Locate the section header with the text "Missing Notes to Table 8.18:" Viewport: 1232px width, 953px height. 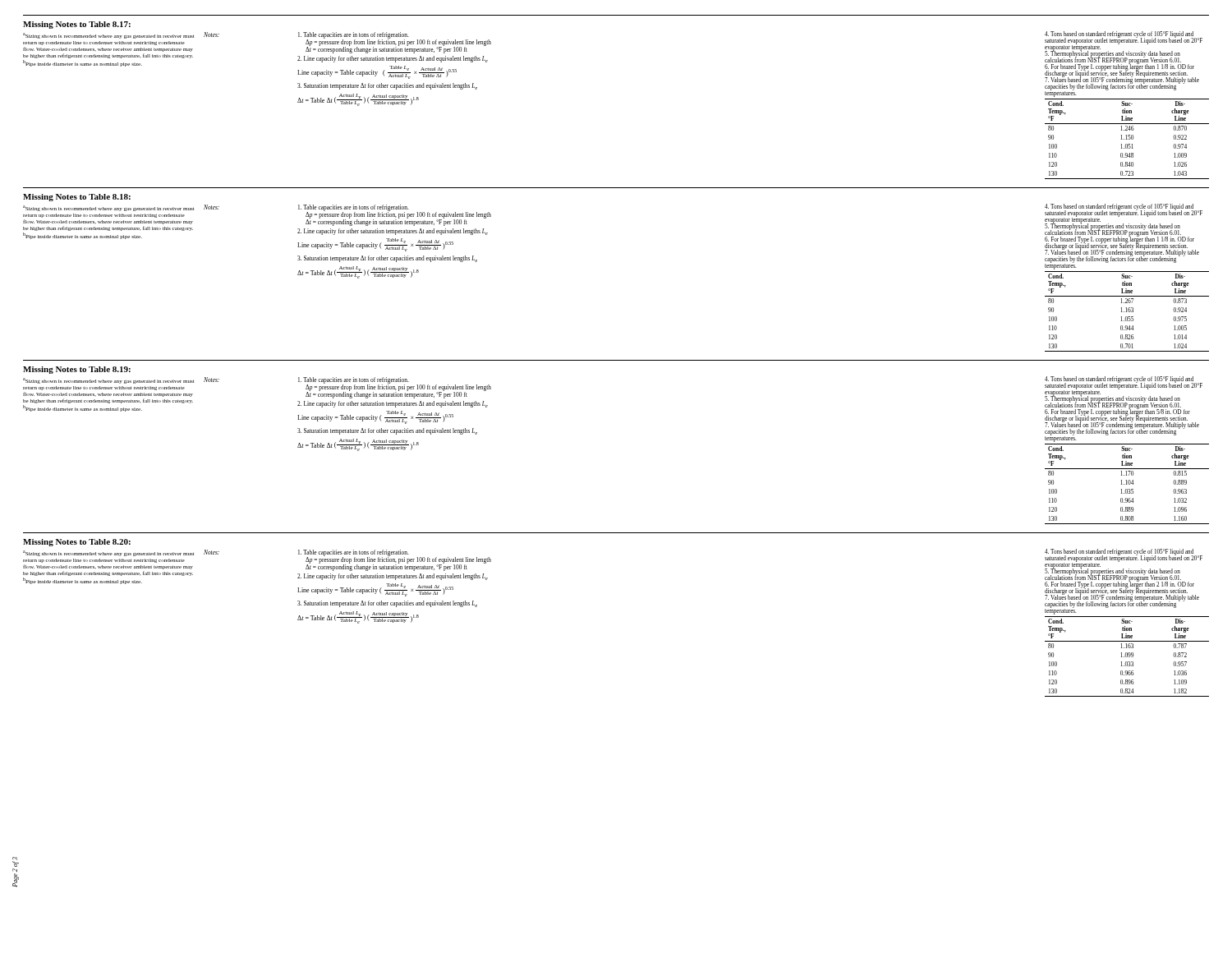(77, 198)
